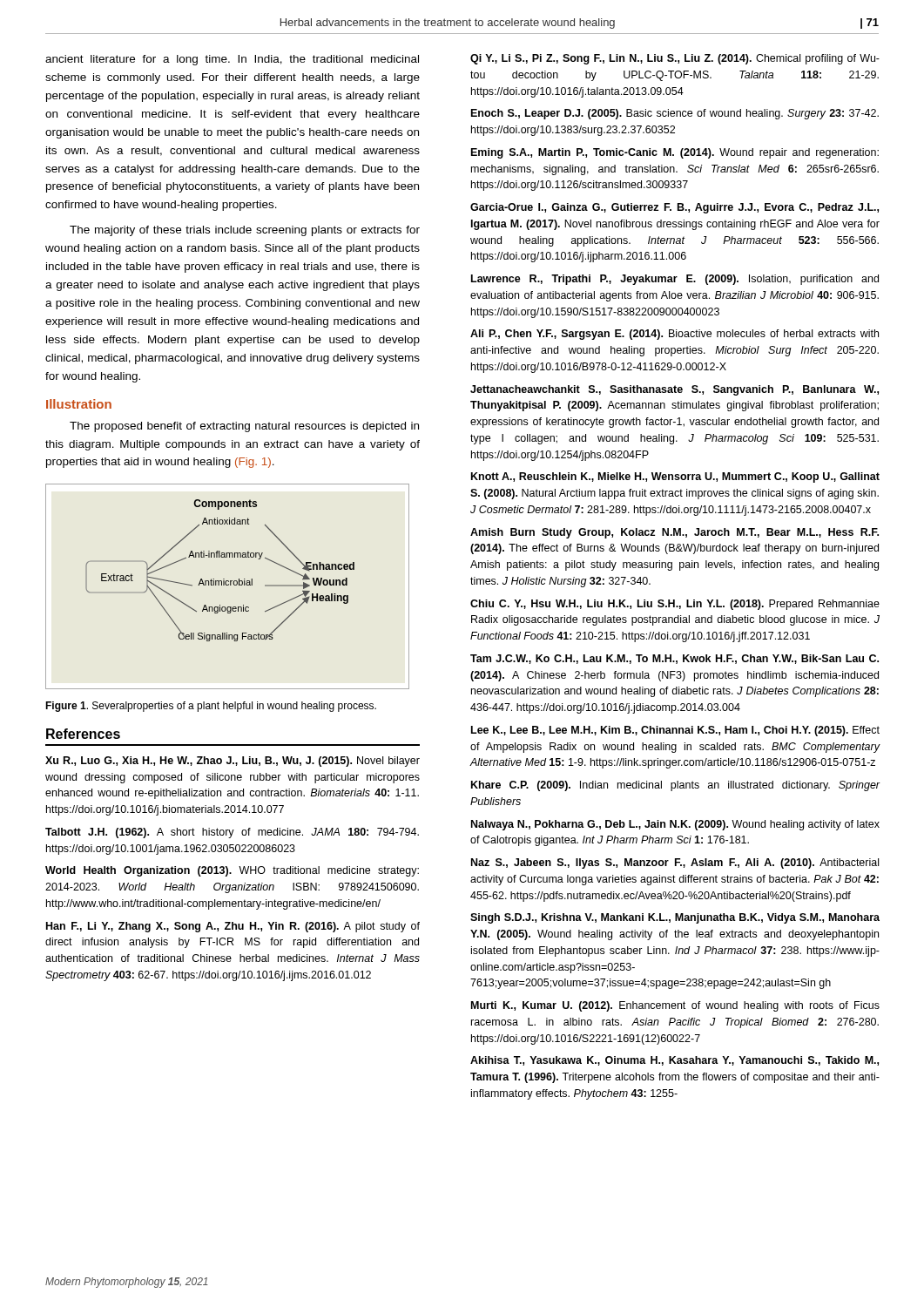Locate the block of text that opens with "Naz S., Jabeen S., Ilyas S., Manzoor F.,"
This screenshot has height=1307, width=924.
(675, 879)
